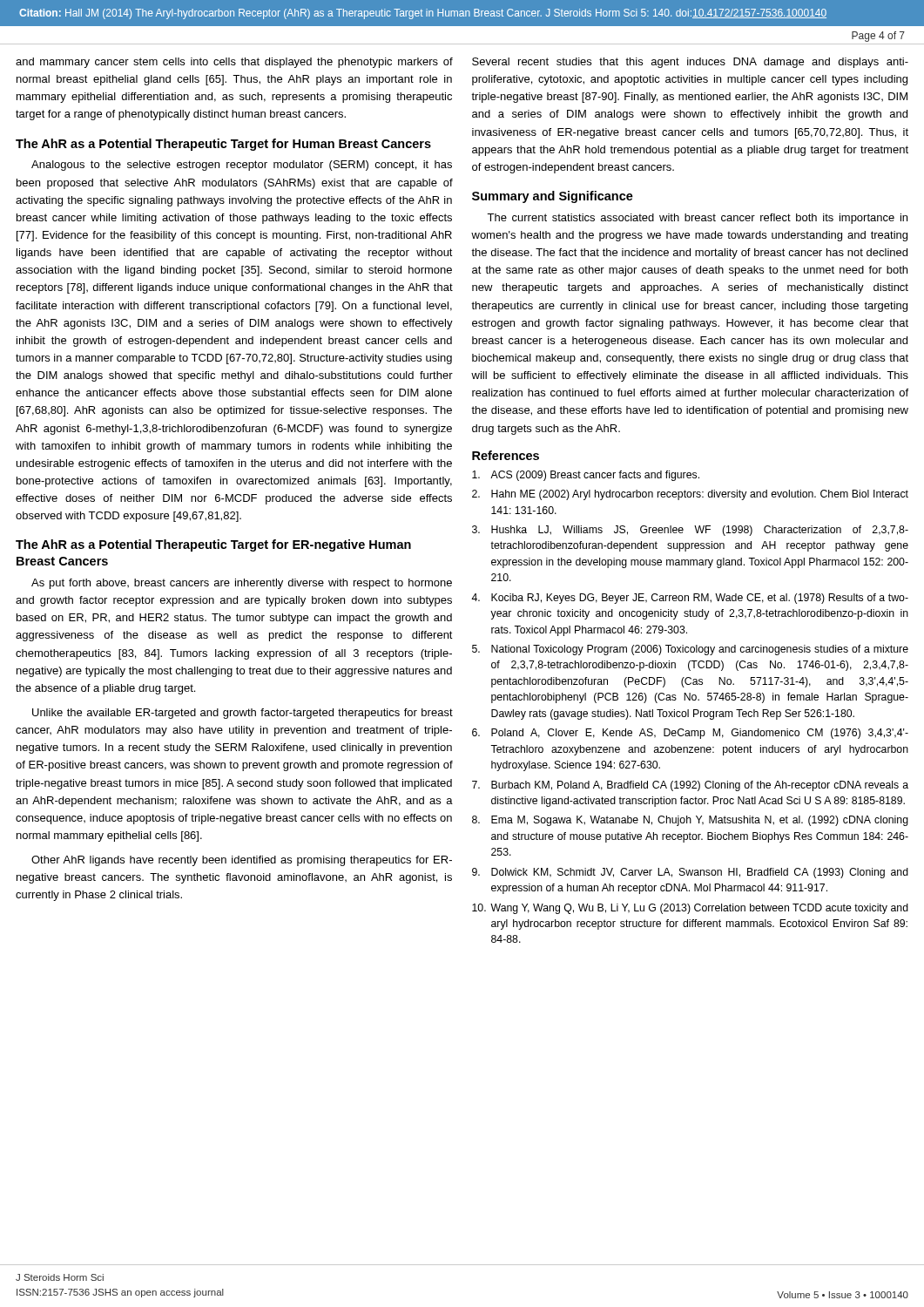Locate the block of text that opens with "9. Dolwick KM, Schmidt JV, Carver LA,"
This screenshot has height=1307, width=924.
pyautogui.click(x=690, y=880)
